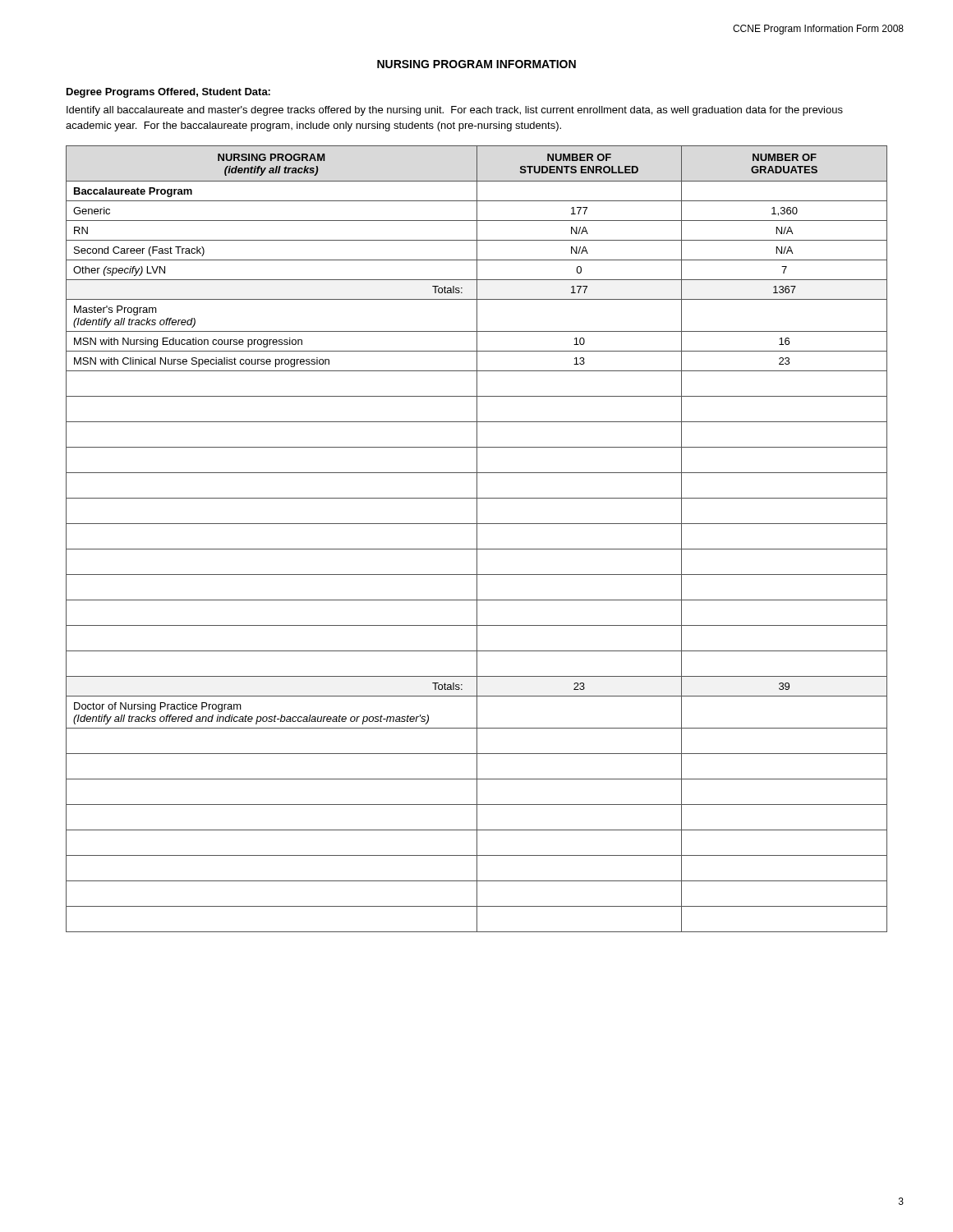Point to the text block starting "Identify all baccalaureate"

pos(454,117)
